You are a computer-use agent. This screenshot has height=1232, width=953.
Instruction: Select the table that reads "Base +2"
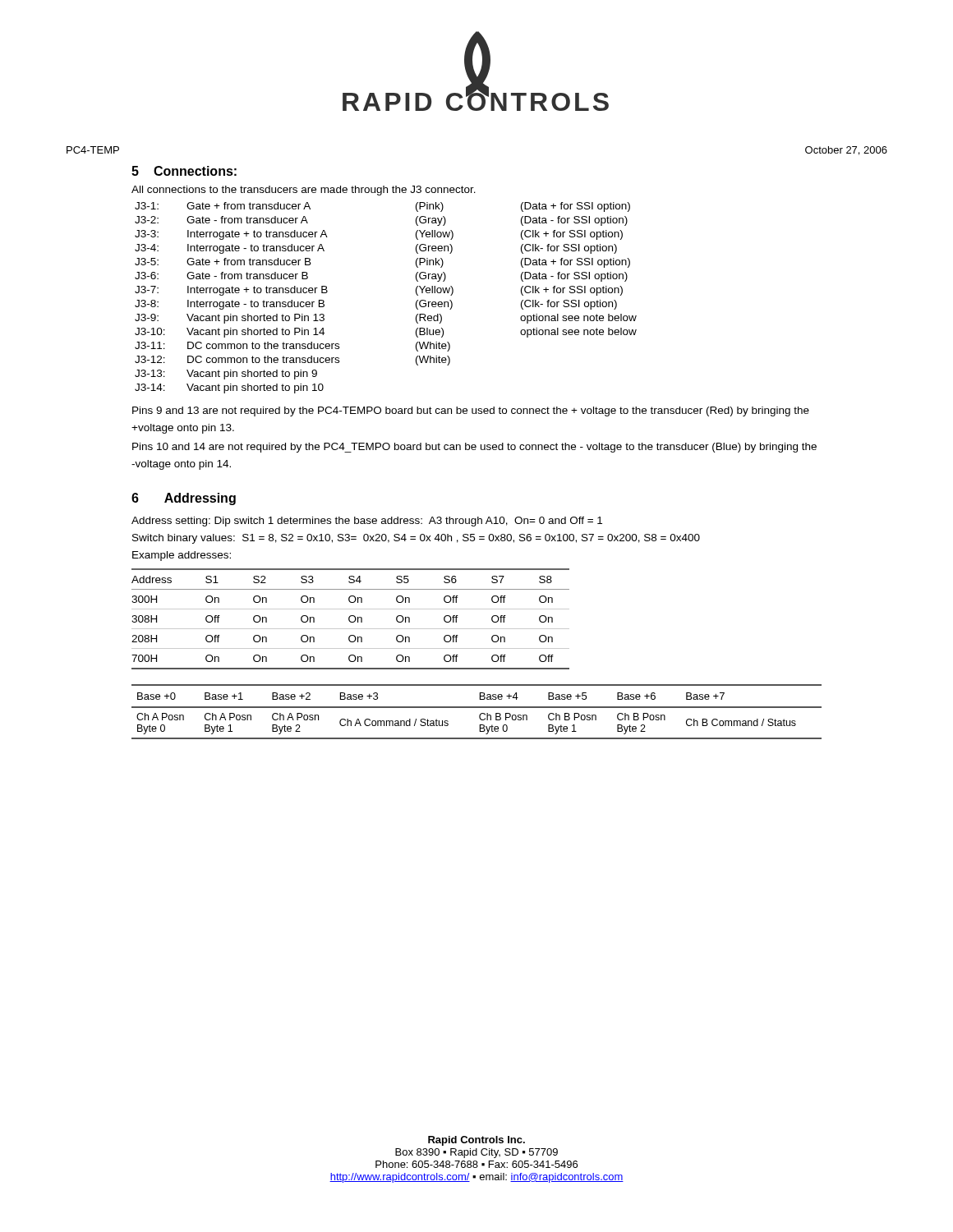(476, 712)
